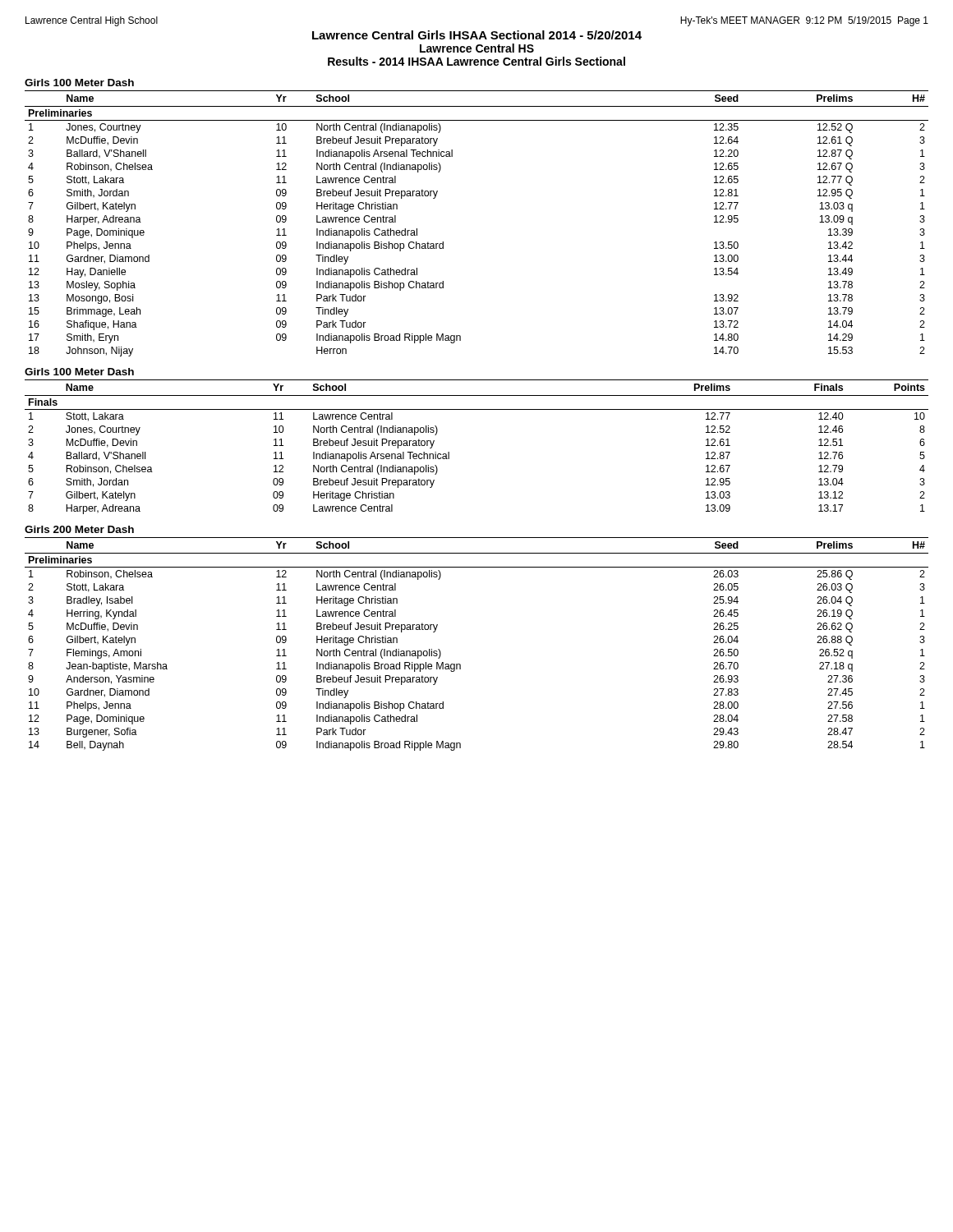Click on the title containing "Lawrence Central Girls IHSAA Sectional 2014 -"

click(476, 48)
